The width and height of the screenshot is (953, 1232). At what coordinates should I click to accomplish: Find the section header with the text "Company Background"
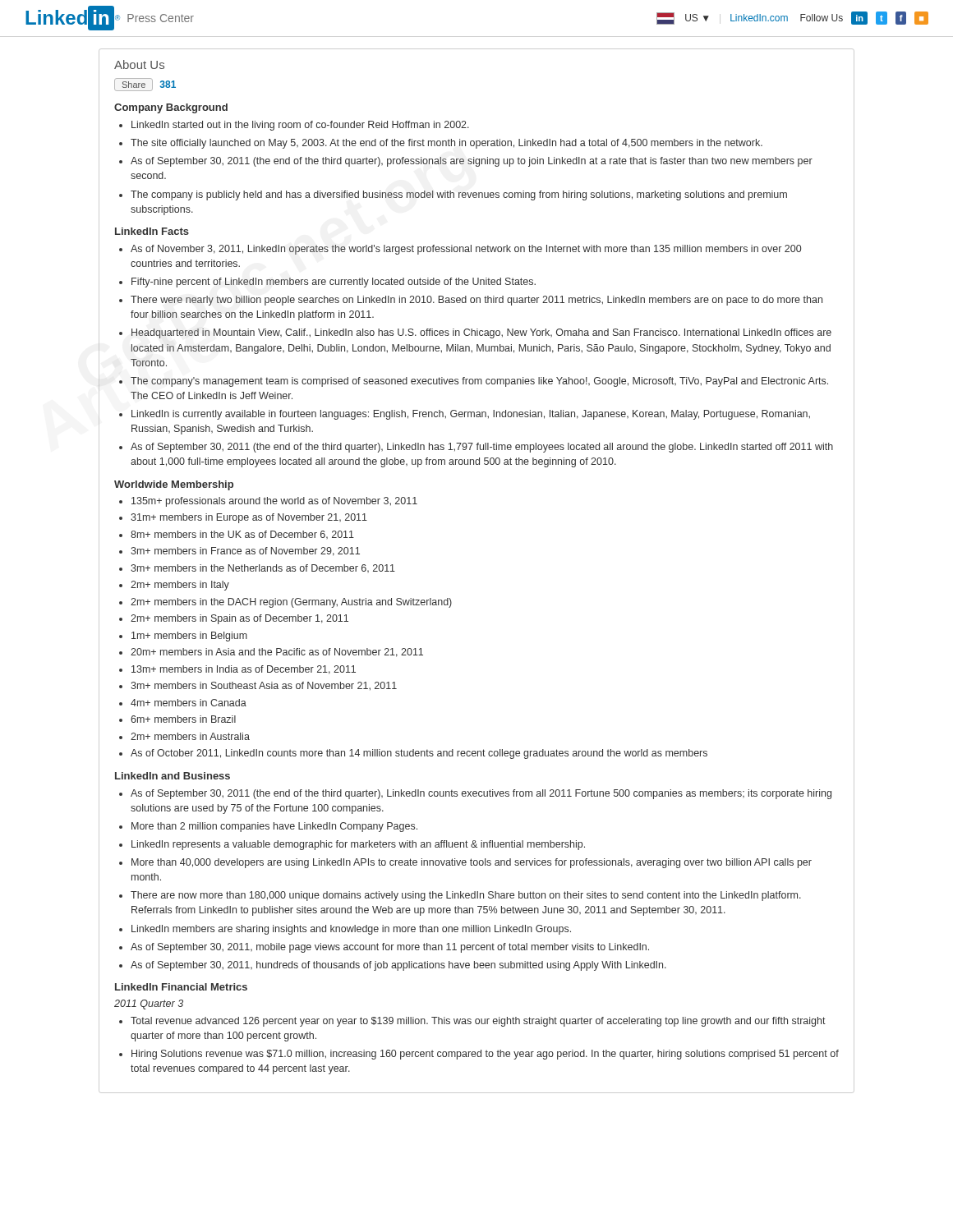coord(171,107)
